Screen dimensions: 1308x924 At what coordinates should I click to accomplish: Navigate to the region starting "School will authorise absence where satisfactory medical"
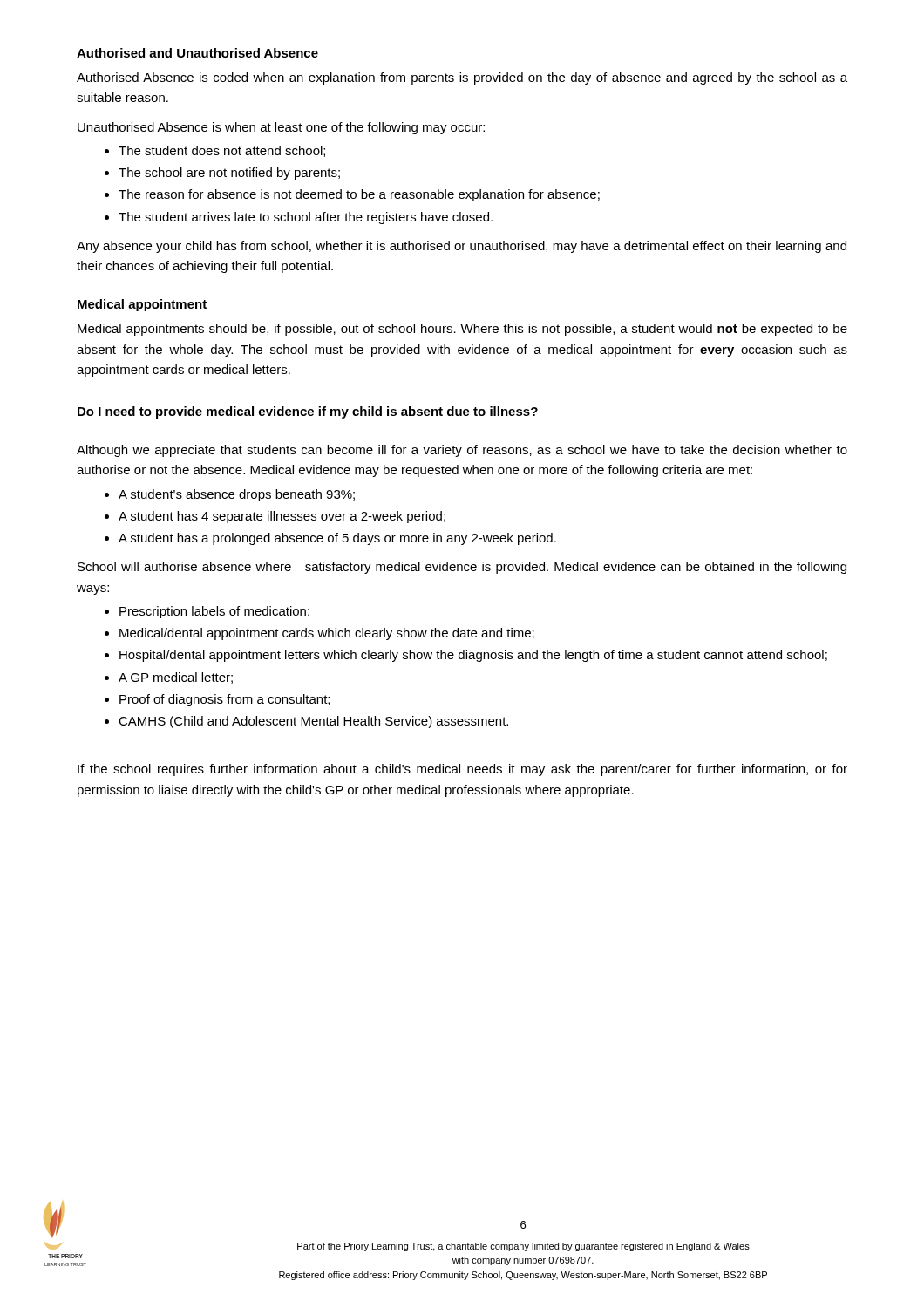point(462,577)
